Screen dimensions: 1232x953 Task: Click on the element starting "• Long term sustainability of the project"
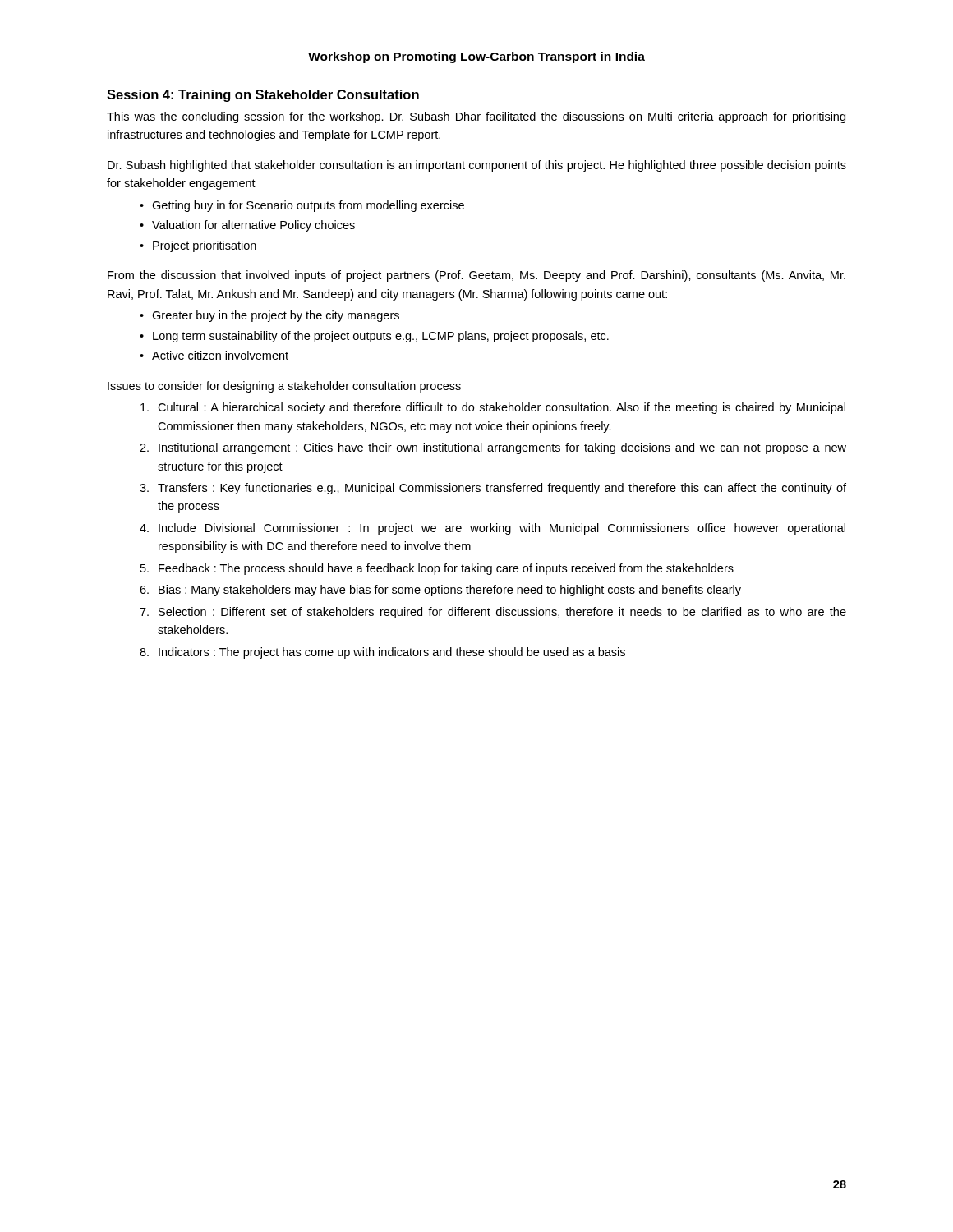tap(375, 336)
